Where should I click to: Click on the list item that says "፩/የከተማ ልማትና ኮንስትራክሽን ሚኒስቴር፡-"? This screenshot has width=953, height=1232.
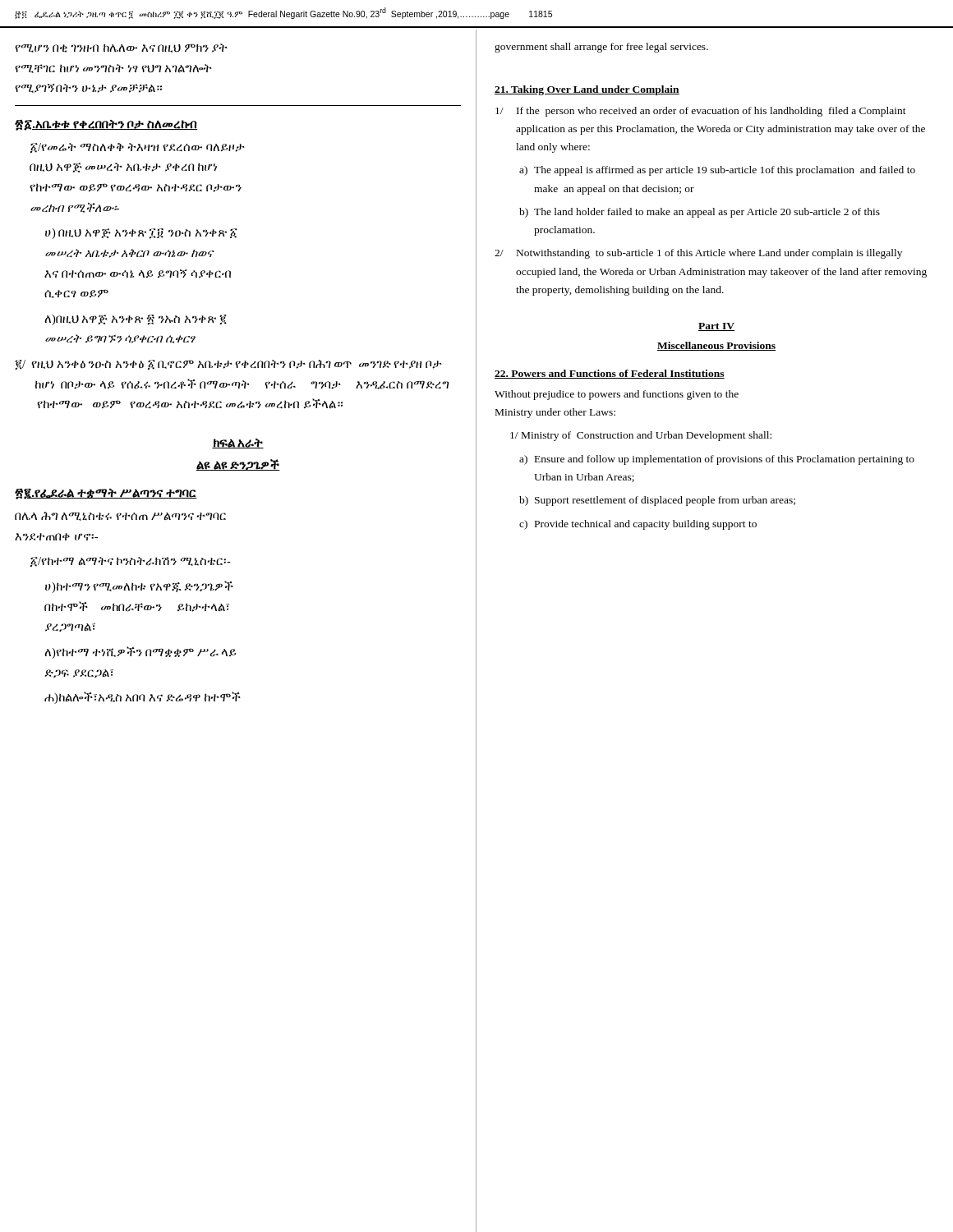click(238, 561)
